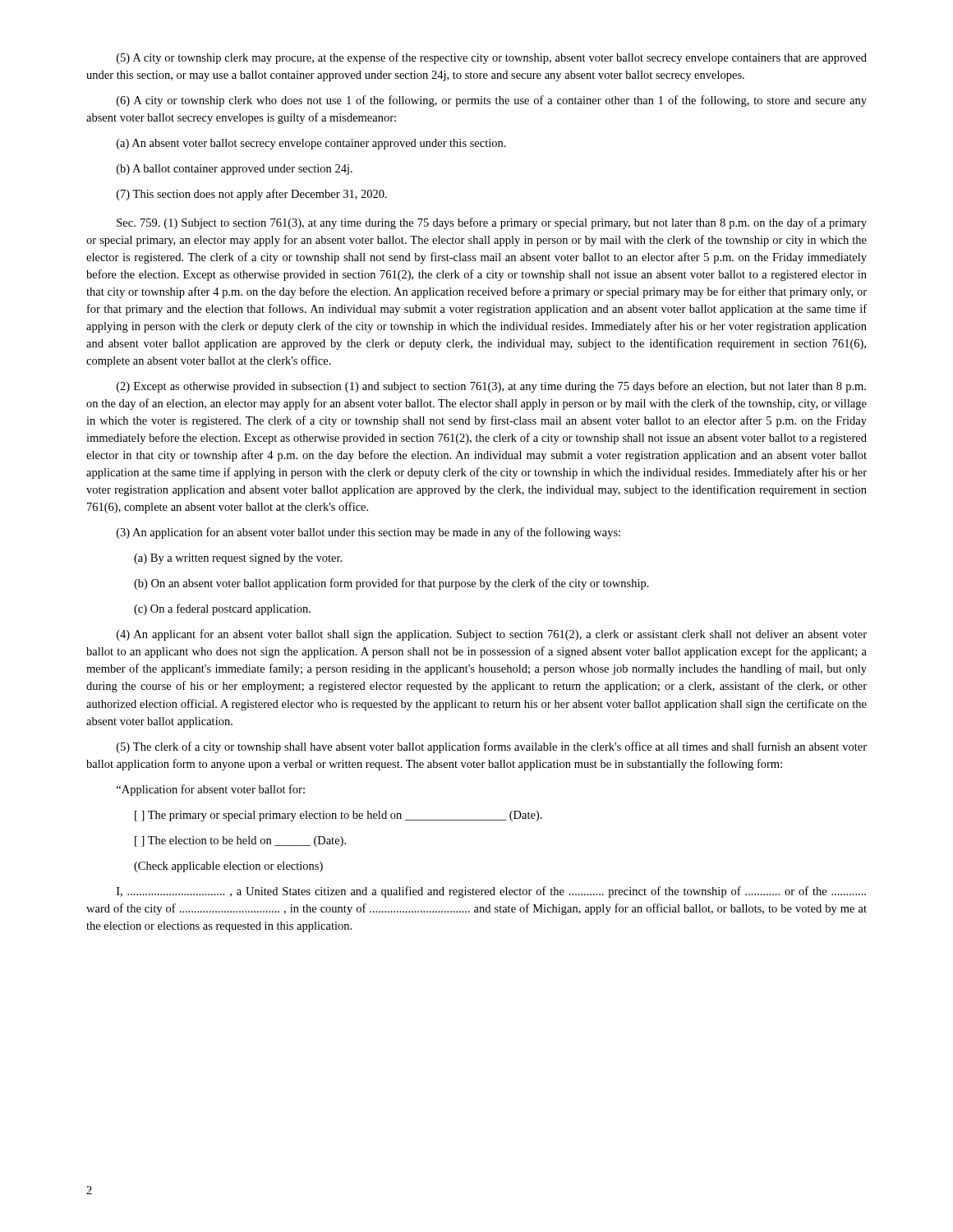This screenshot has height=1232, width=953.
Task: Select the list item that says "(7) This section does not apply after December"
Action: coord(252,194)
